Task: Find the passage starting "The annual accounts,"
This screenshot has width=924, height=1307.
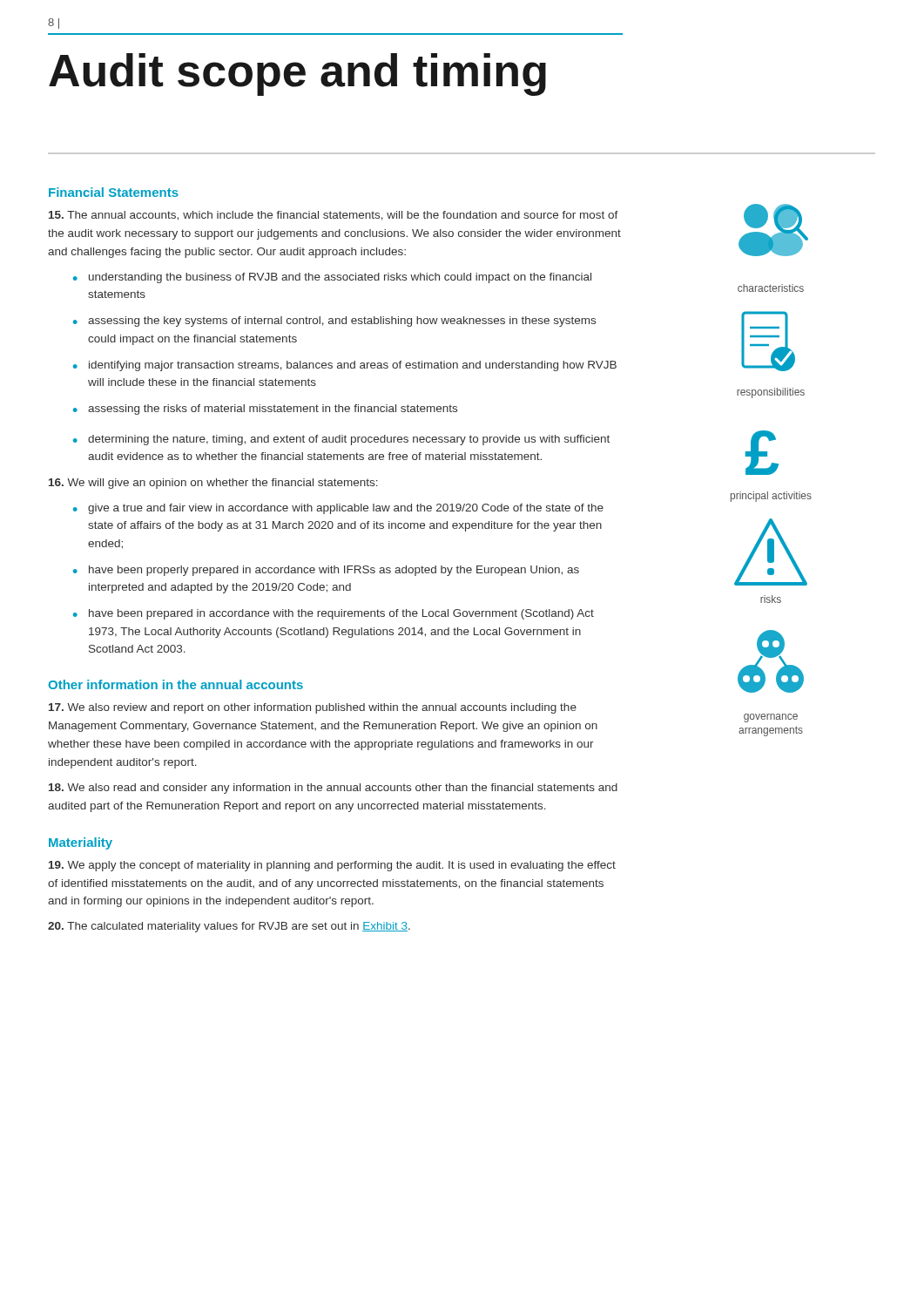Action: [334, 233]
